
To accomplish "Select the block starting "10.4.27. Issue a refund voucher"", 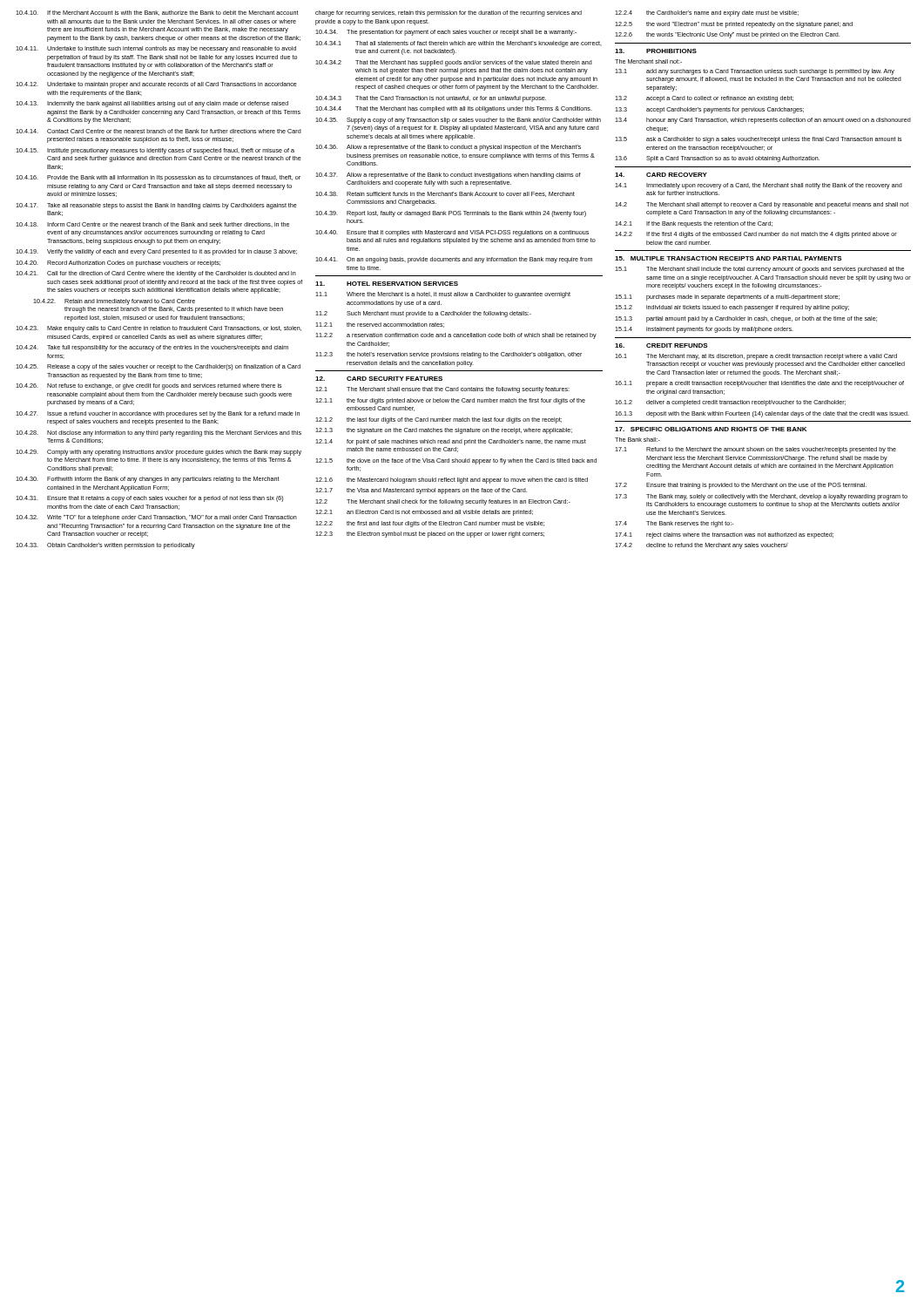I will tap(159, 417).
